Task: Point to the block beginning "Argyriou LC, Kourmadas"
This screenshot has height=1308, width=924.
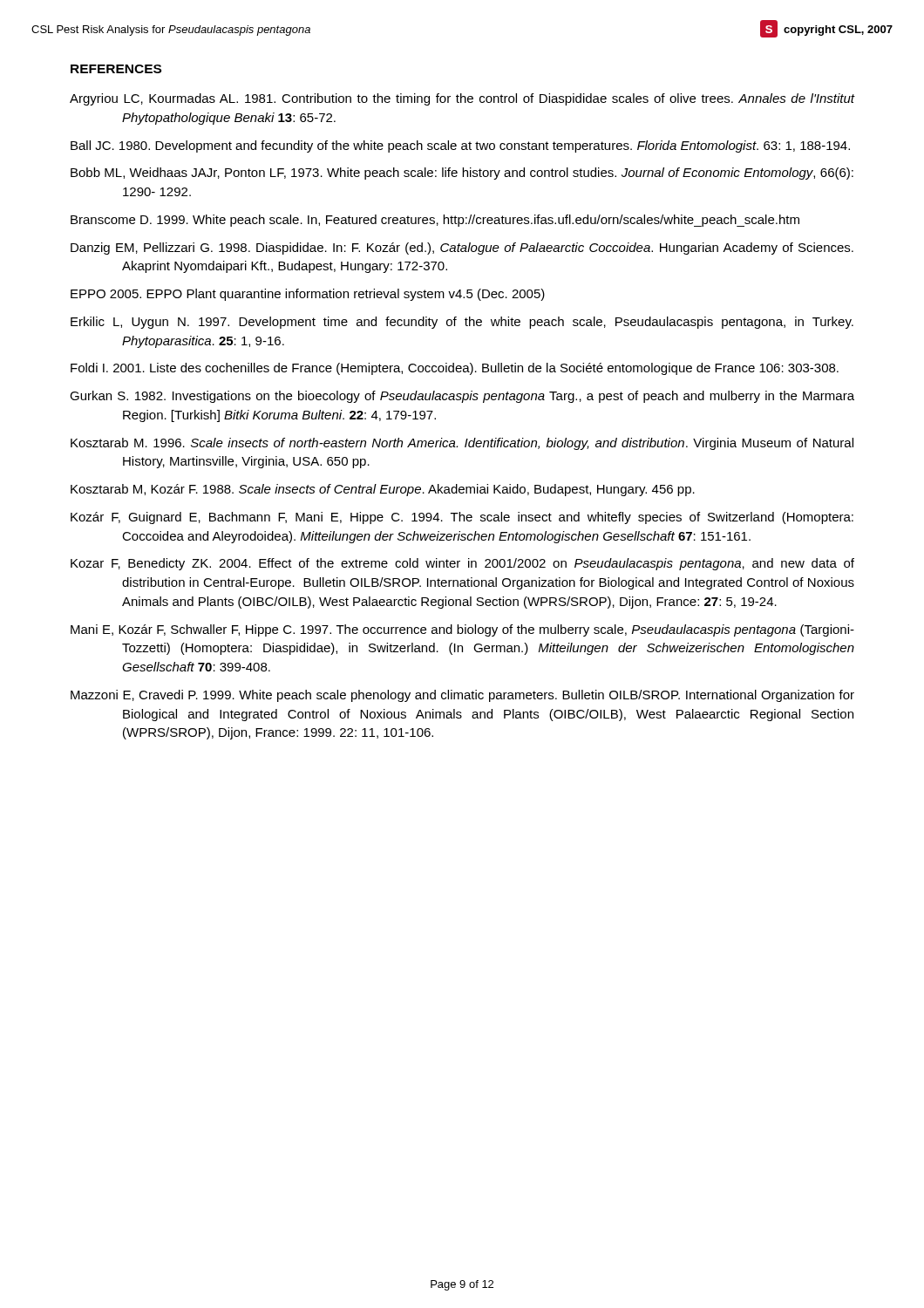Action: coord(462,108)
